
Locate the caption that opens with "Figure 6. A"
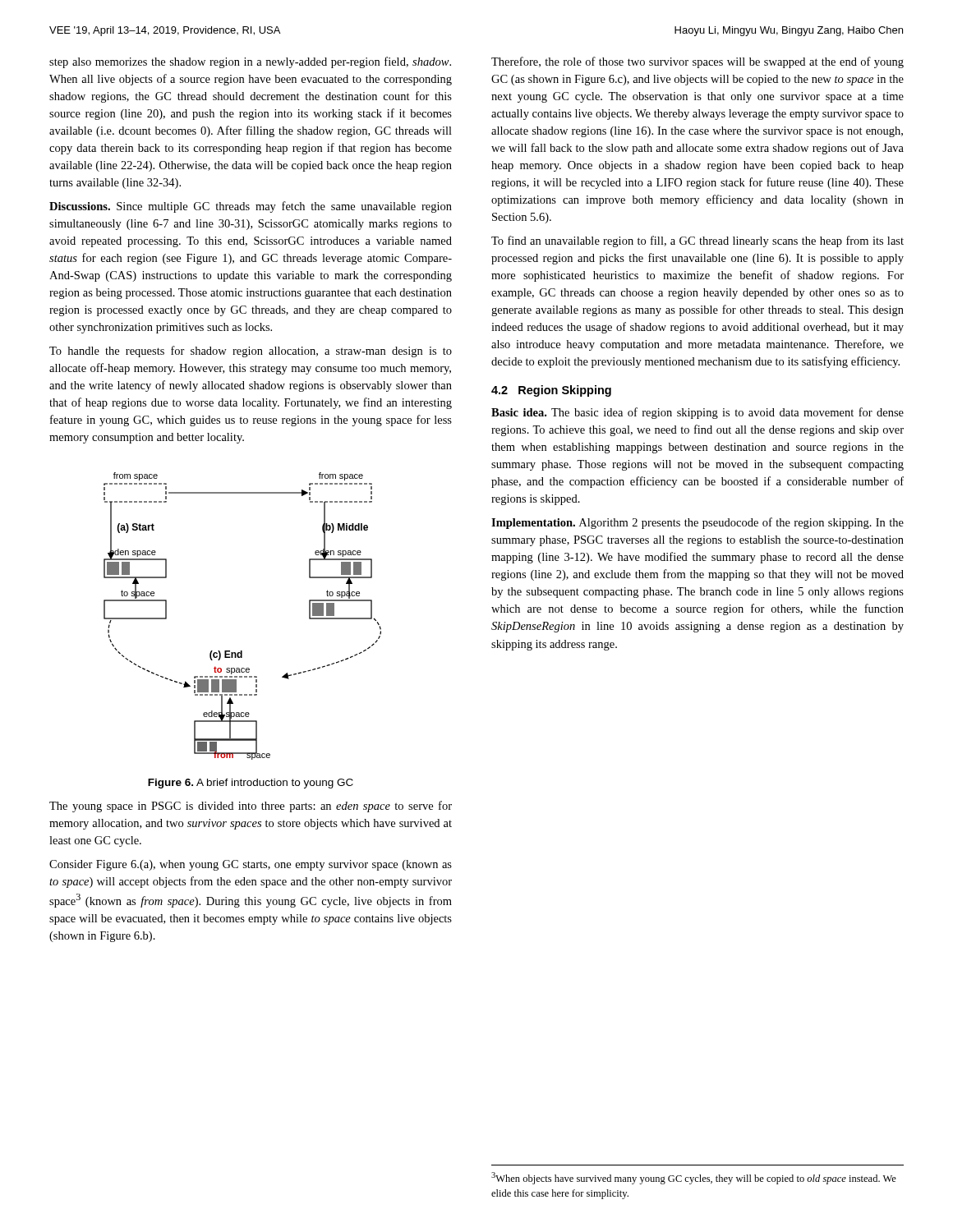point(251,783)
